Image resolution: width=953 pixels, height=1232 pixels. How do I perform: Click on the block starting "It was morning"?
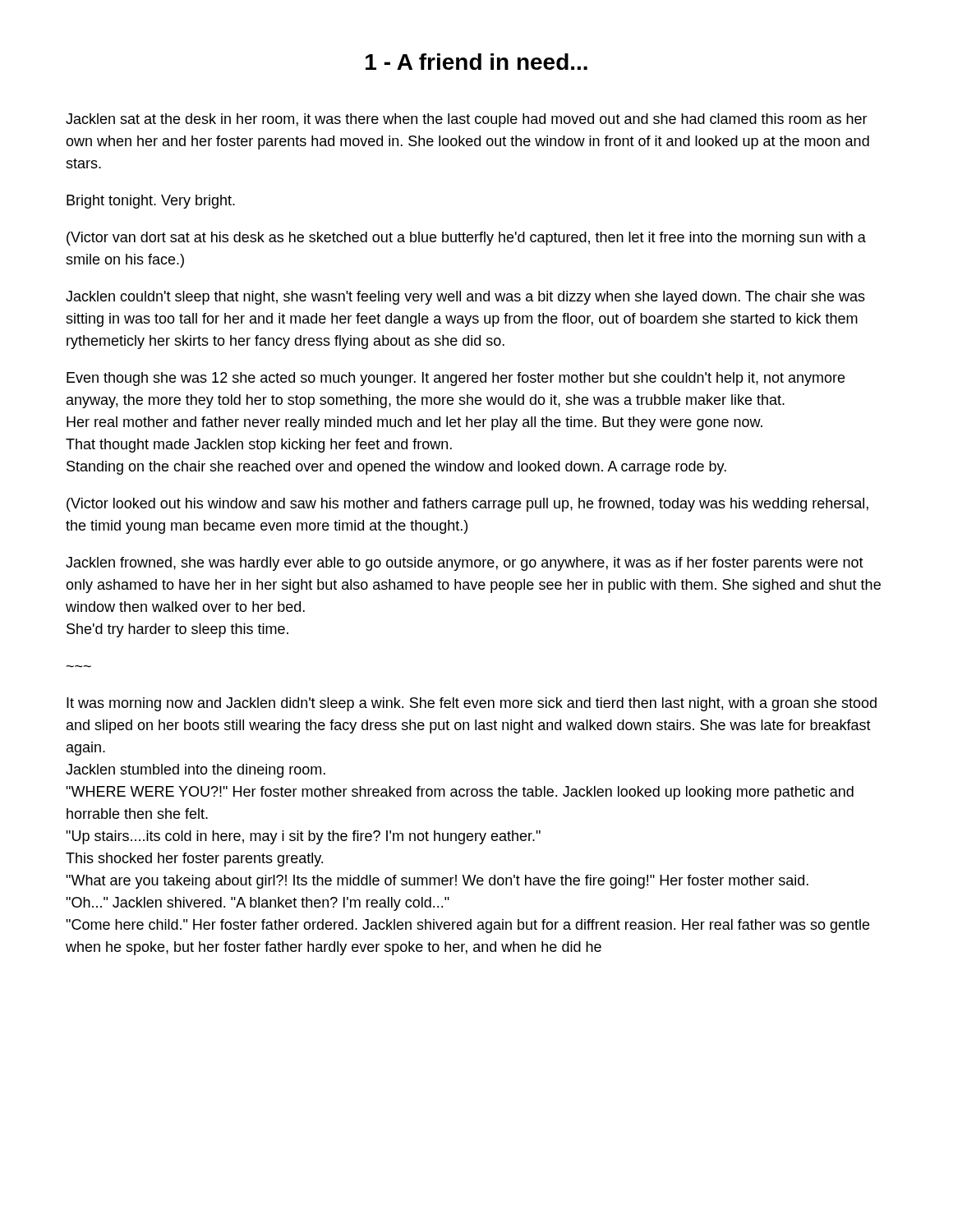coord(472,825)
